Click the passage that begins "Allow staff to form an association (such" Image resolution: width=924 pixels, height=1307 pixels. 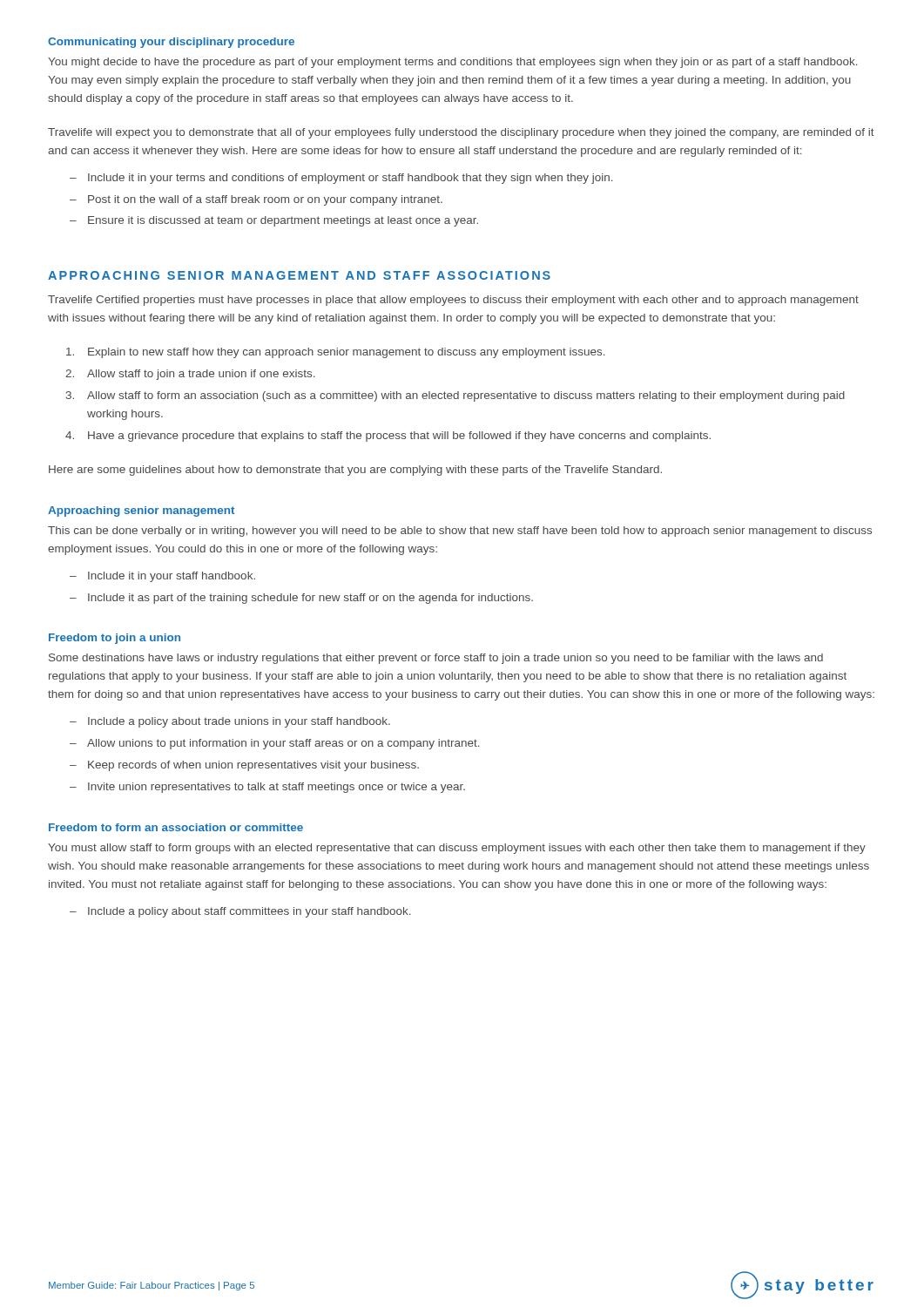coord(466,404)
